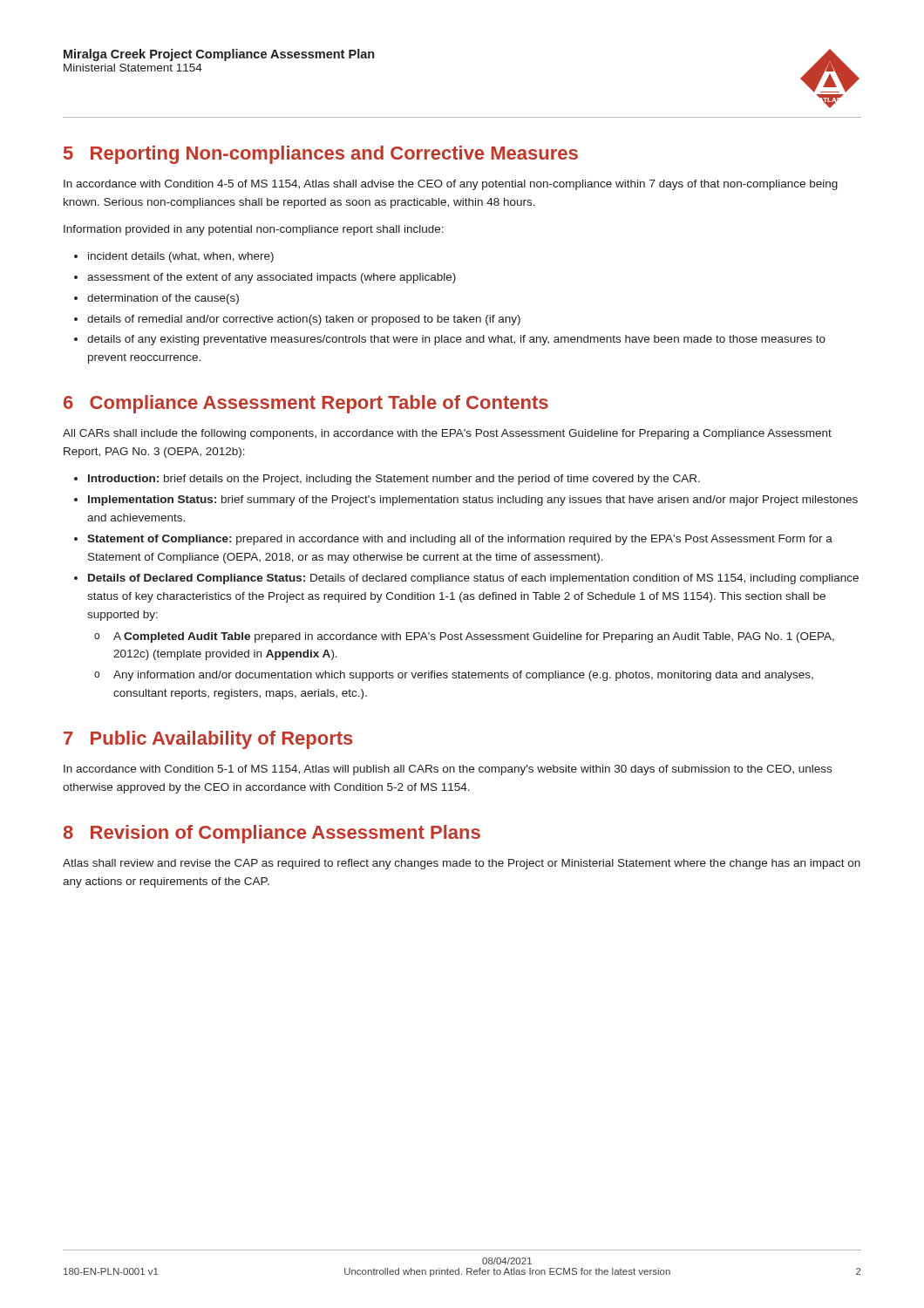924x1308 pixels.
Task: Click on the block starting "8 Revision of Compliance Assessment Plans"
Action: (x=272, y=832)
